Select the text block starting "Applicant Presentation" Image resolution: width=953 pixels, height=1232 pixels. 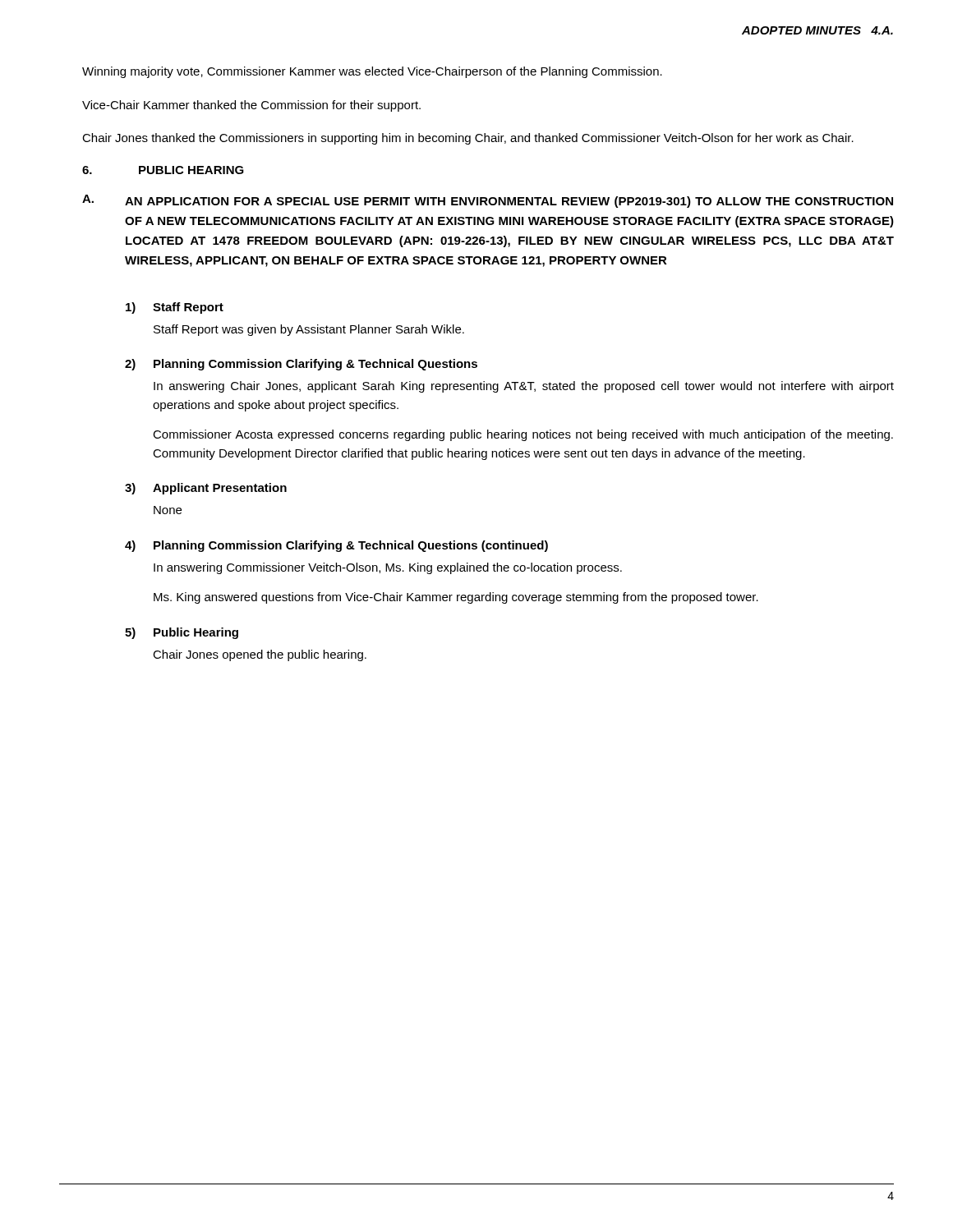(220, 487)
